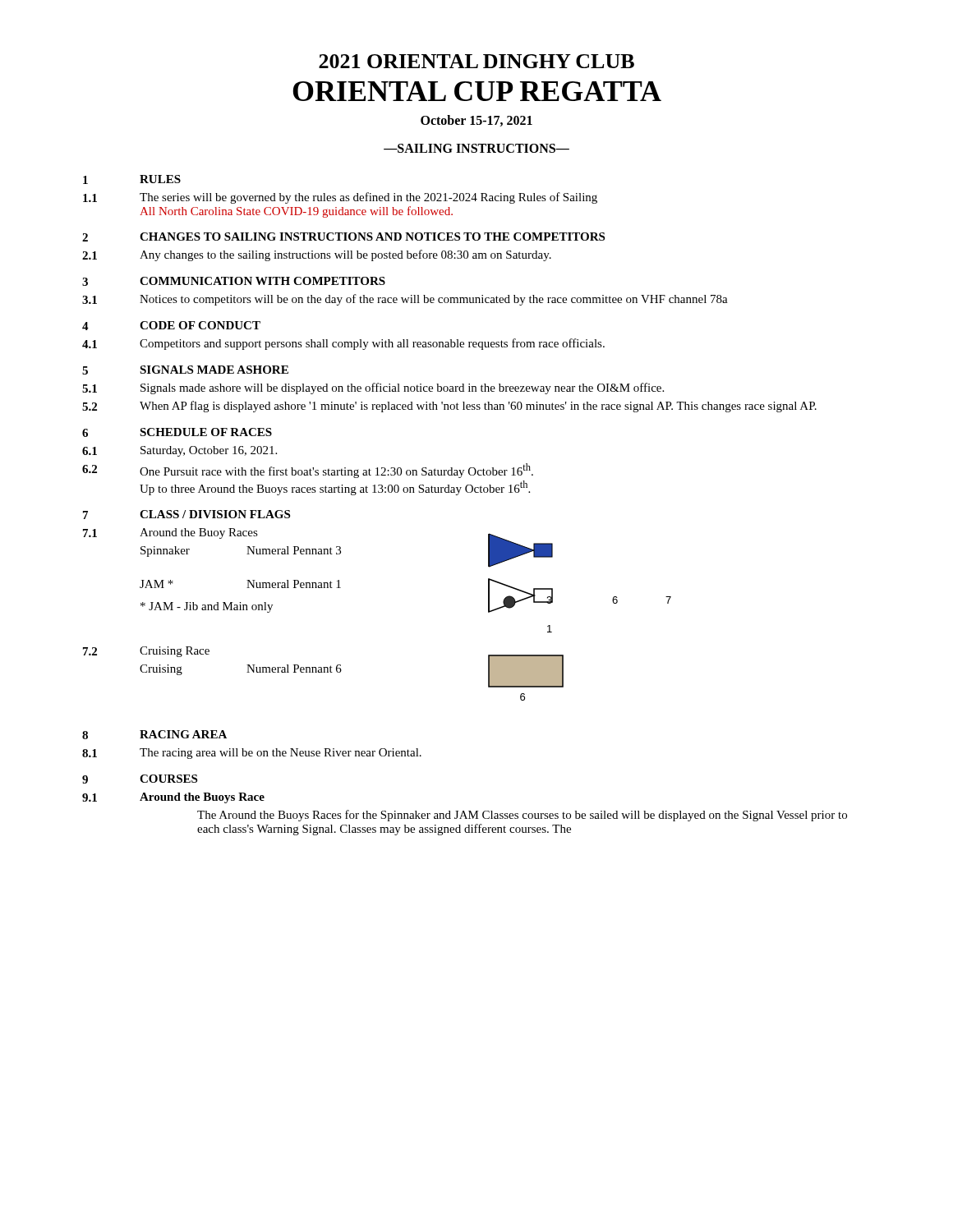Click on the text block starting "6.2 One Pursuit race with the"
The width and height of the screenshot is (953, 1232).
476,479
